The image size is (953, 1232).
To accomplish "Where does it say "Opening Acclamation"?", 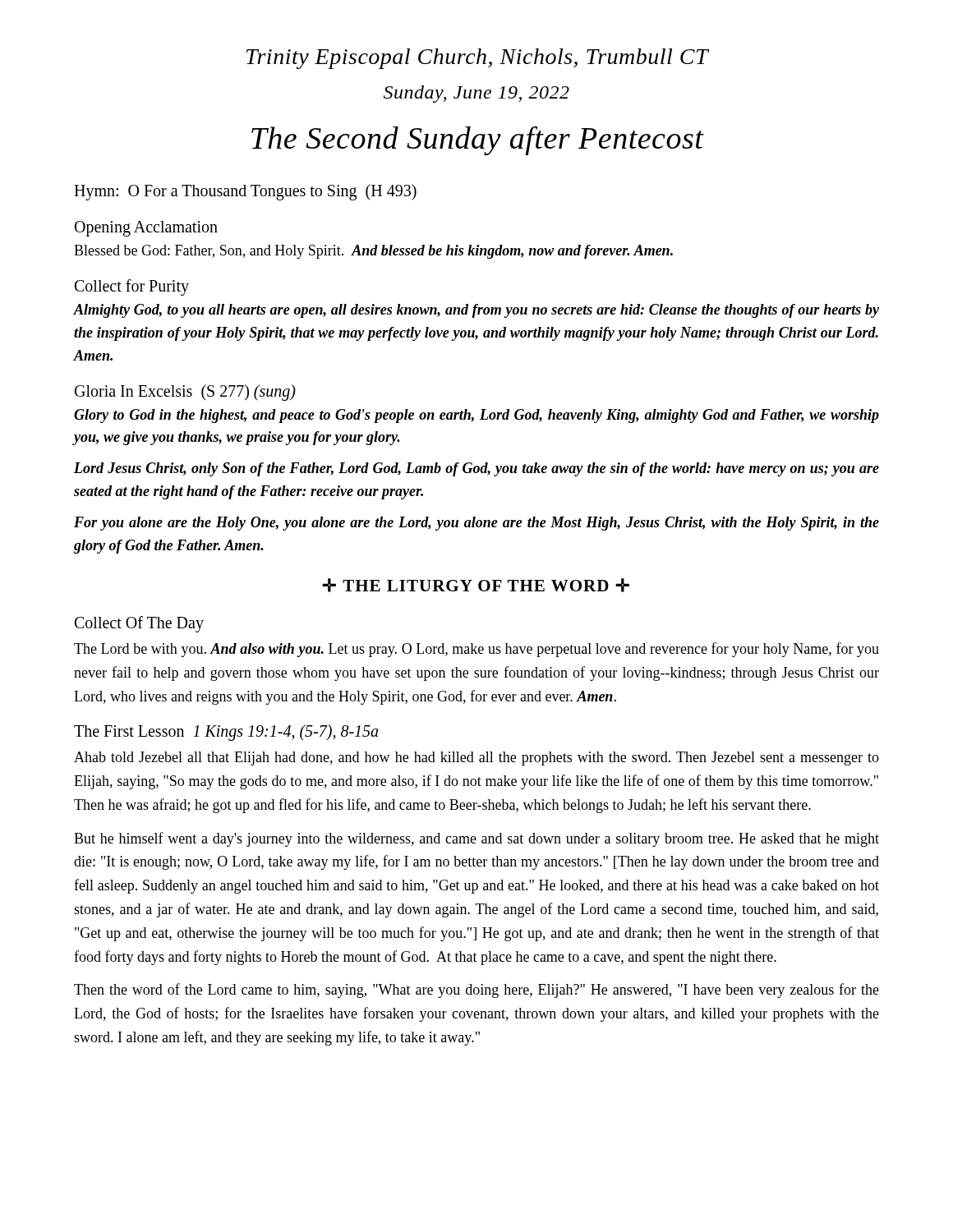I will (146, 227).
